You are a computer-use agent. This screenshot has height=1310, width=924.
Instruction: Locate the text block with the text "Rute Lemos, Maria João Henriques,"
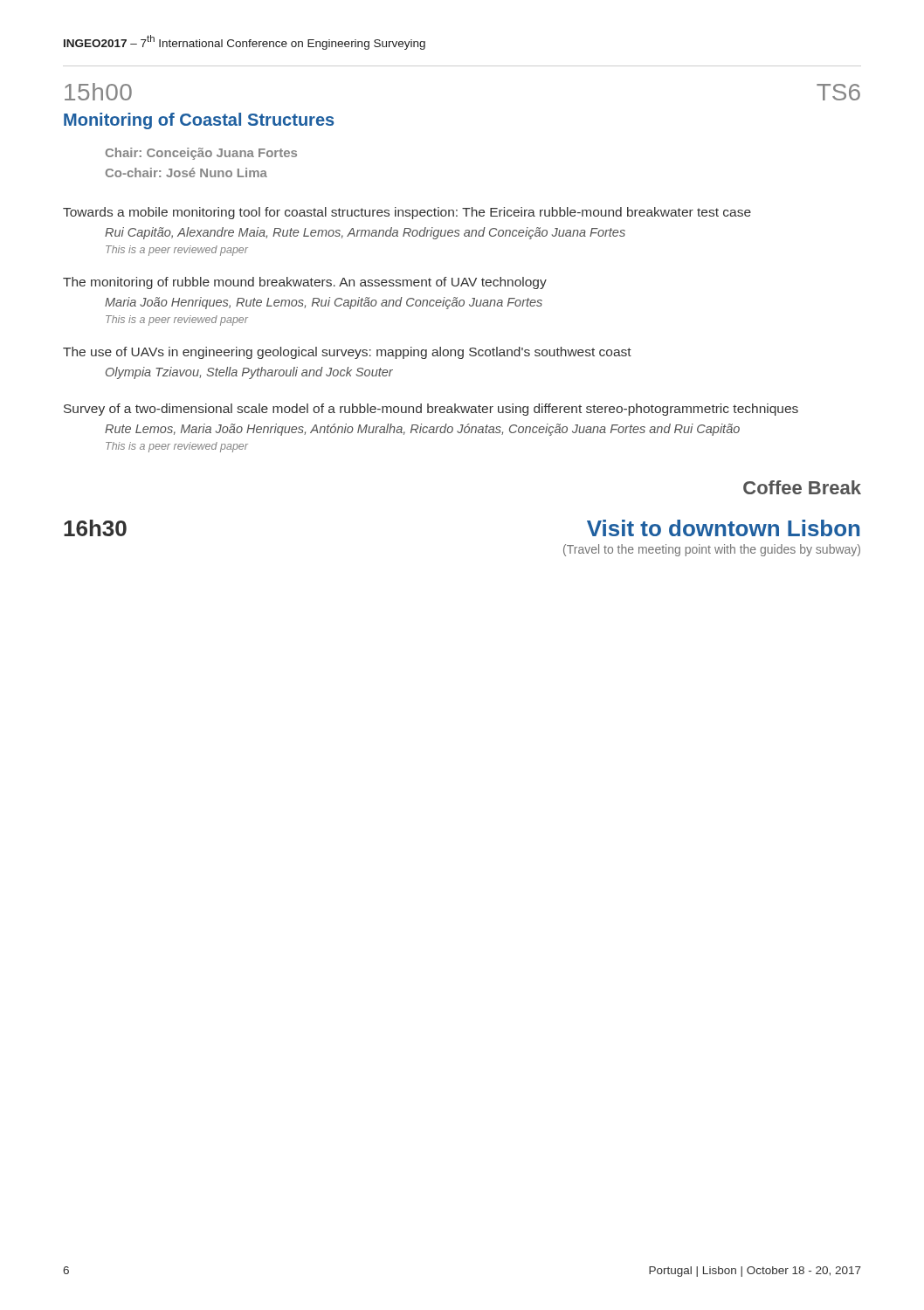pos(422,429)
